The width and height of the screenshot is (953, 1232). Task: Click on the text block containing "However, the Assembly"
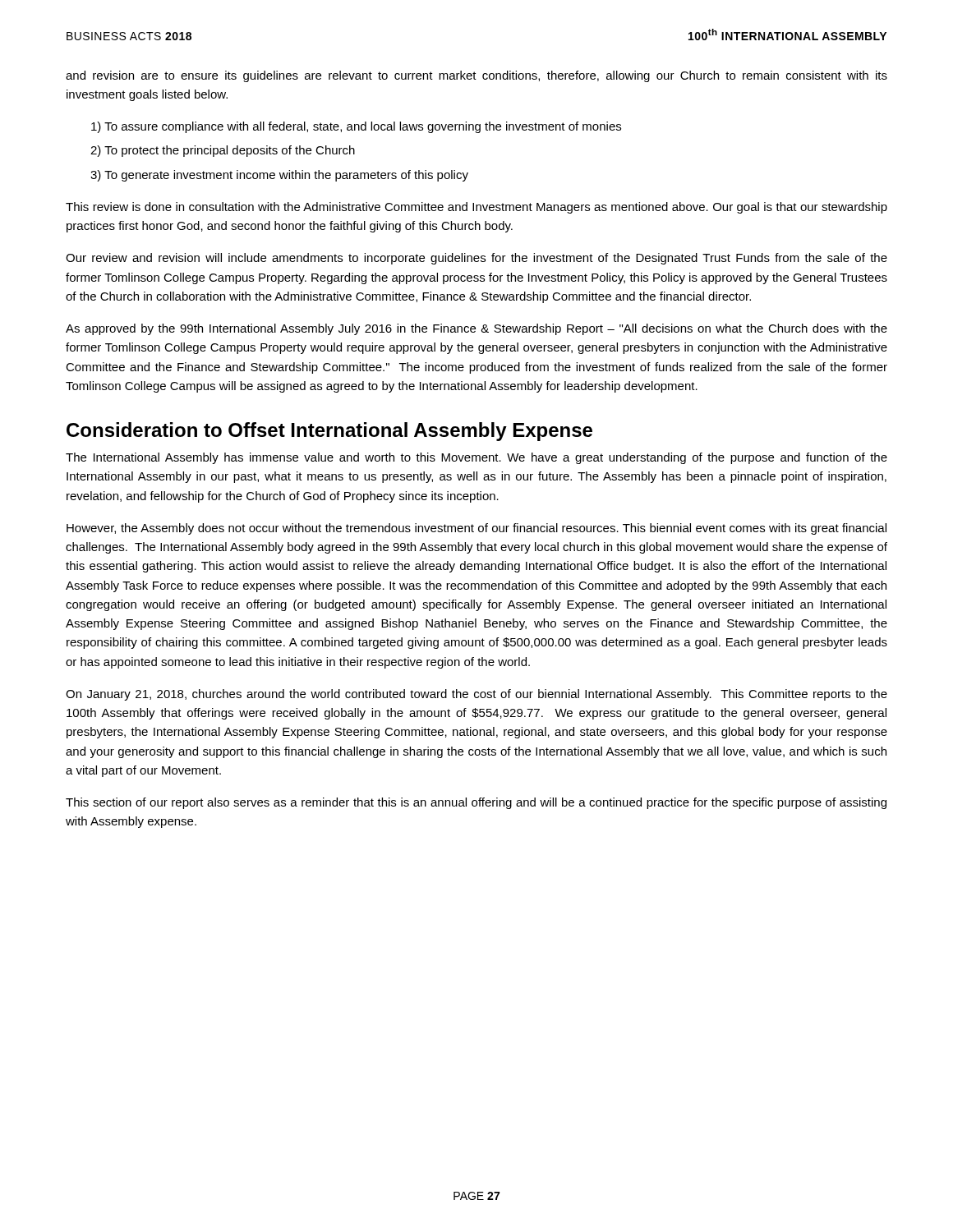(476, 594)
